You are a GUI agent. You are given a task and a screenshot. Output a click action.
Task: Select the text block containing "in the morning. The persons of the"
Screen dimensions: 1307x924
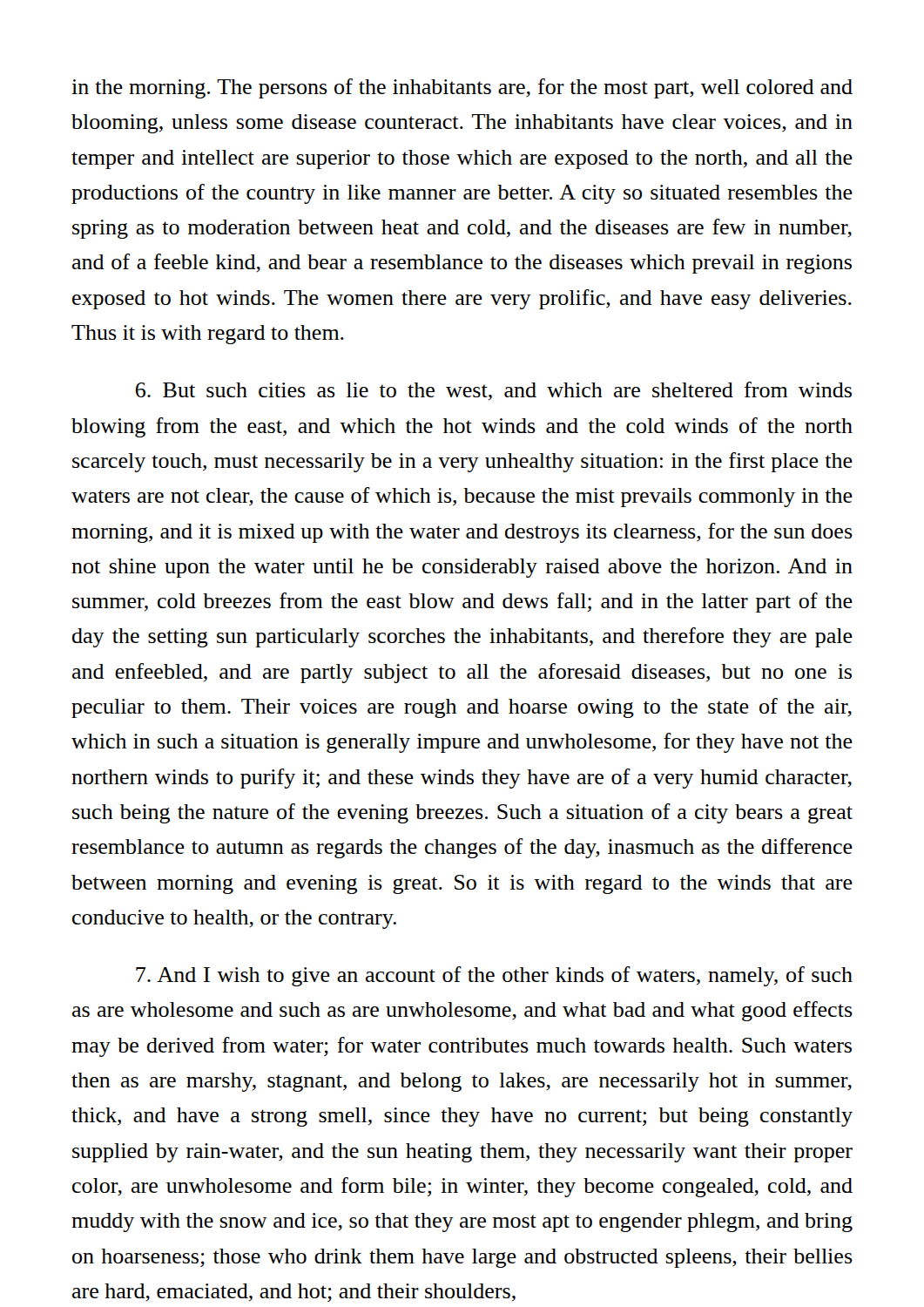pos(462,210)
